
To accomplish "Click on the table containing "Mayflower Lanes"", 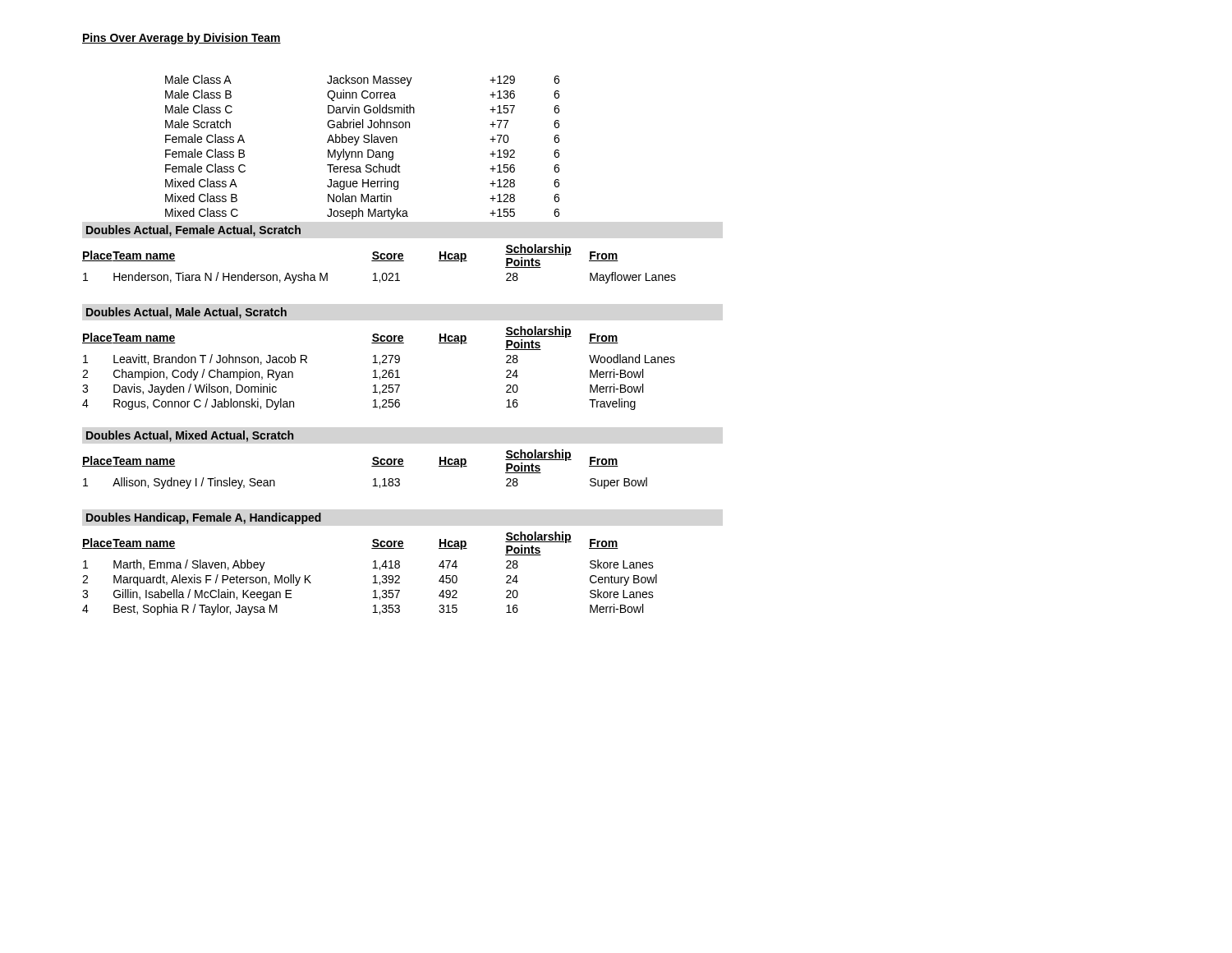I will [x=402, y=263].
